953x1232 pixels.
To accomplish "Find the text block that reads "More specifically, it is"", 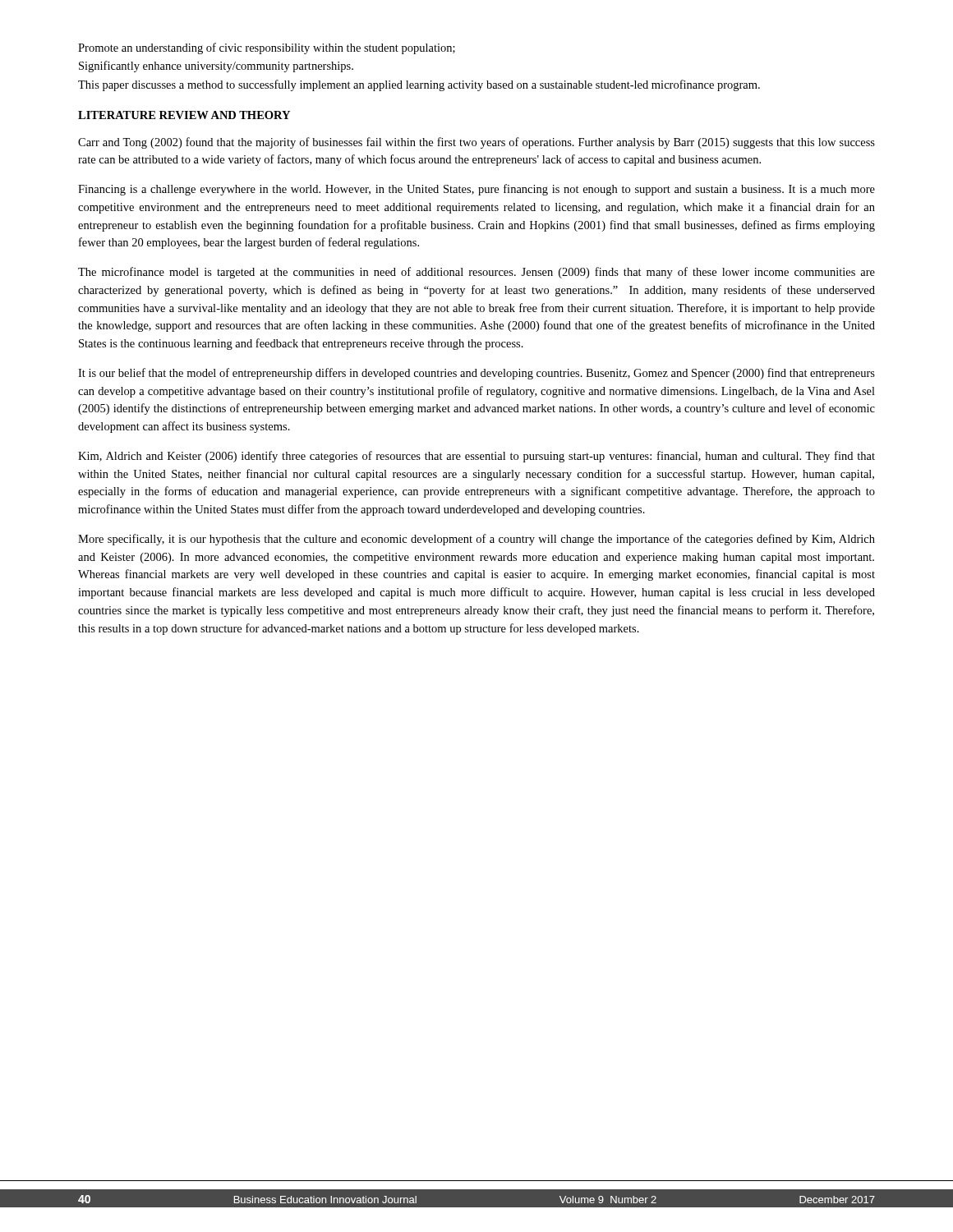I will (476, 583).
